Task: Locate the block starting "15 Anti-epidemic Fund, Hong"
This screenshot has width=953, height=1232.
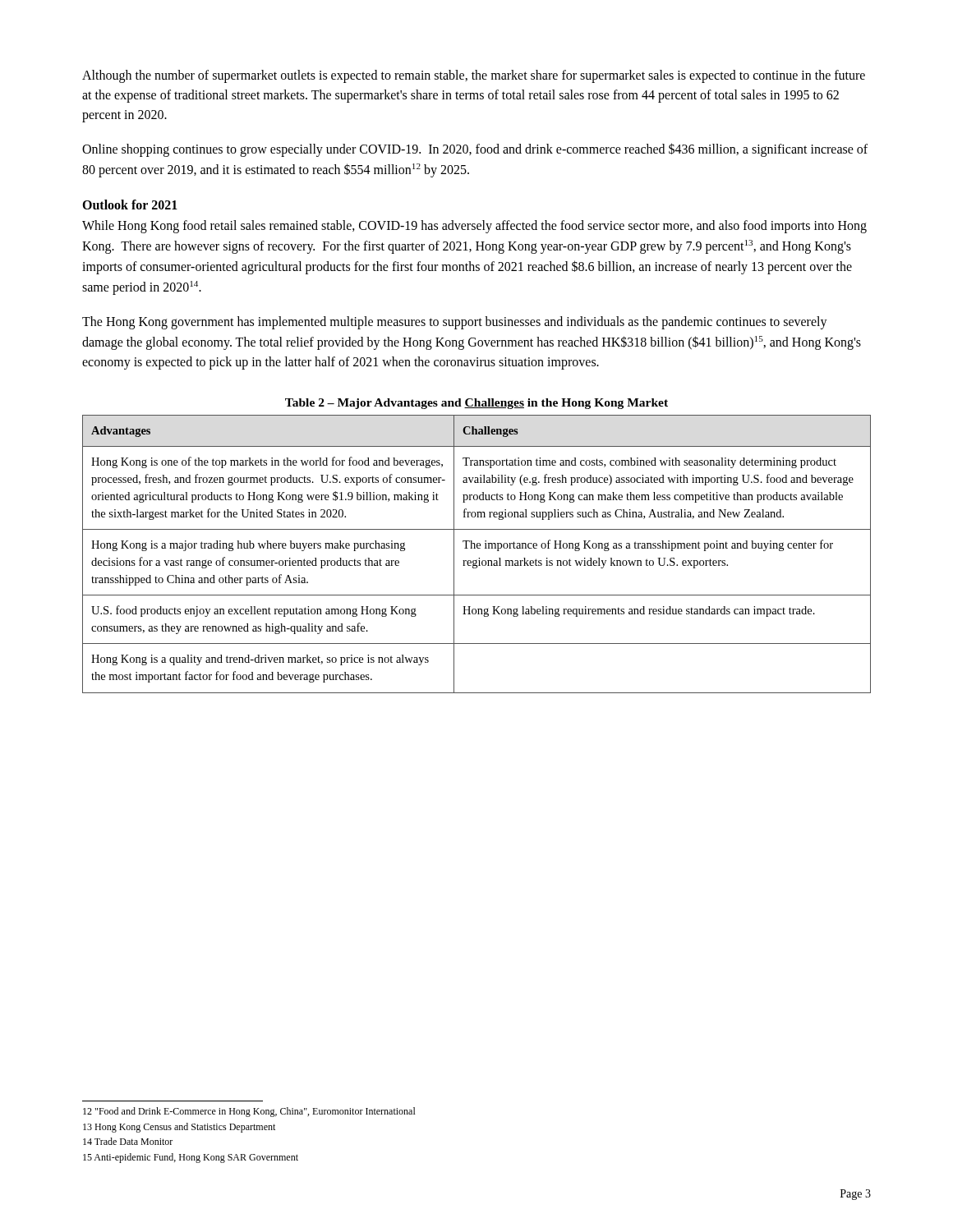Action: click(x=190, y=1157)
